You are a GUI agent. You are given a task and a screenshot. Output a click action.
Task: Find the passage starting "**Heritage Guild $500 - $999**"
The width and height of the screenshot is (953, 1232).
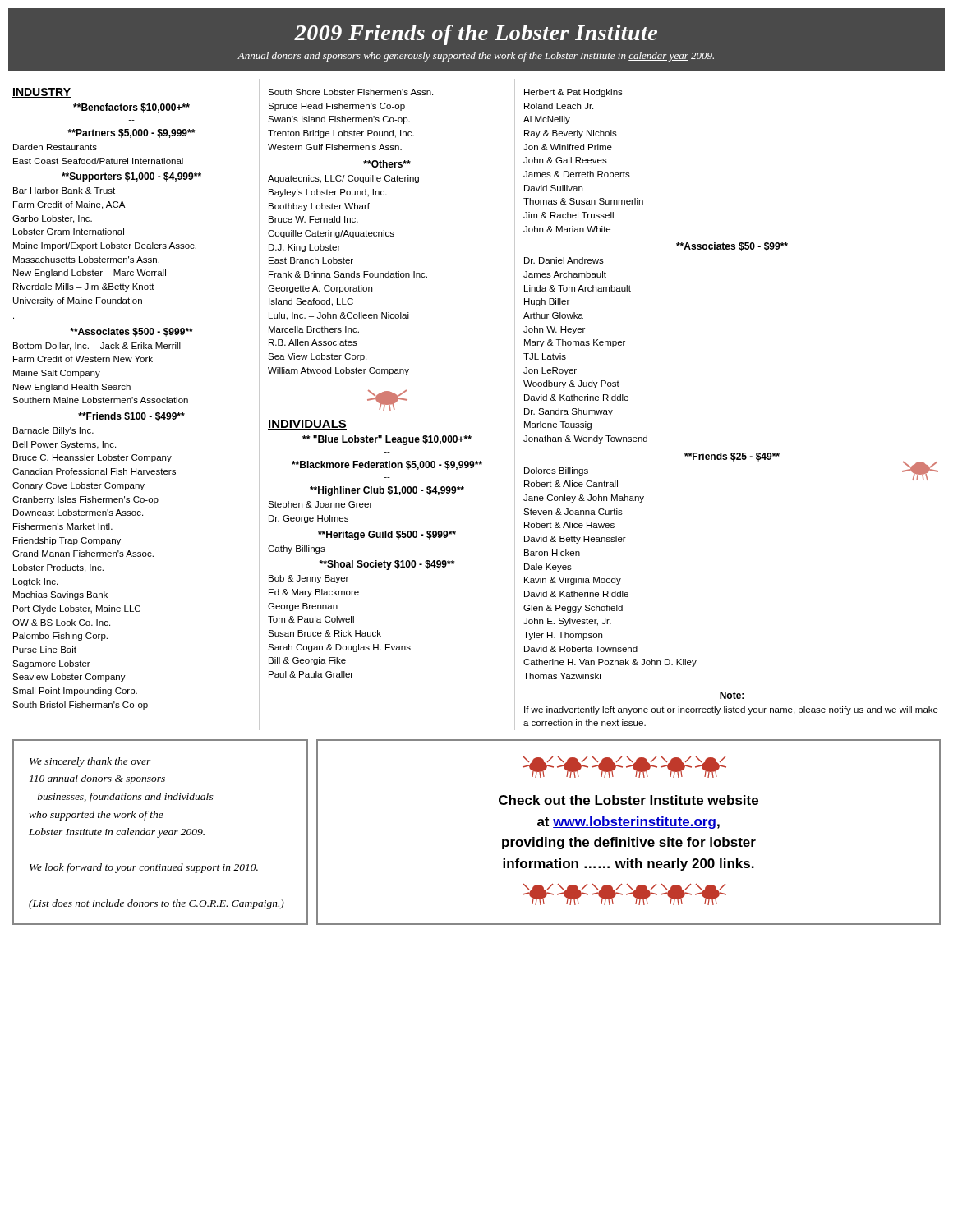[387, 535]
